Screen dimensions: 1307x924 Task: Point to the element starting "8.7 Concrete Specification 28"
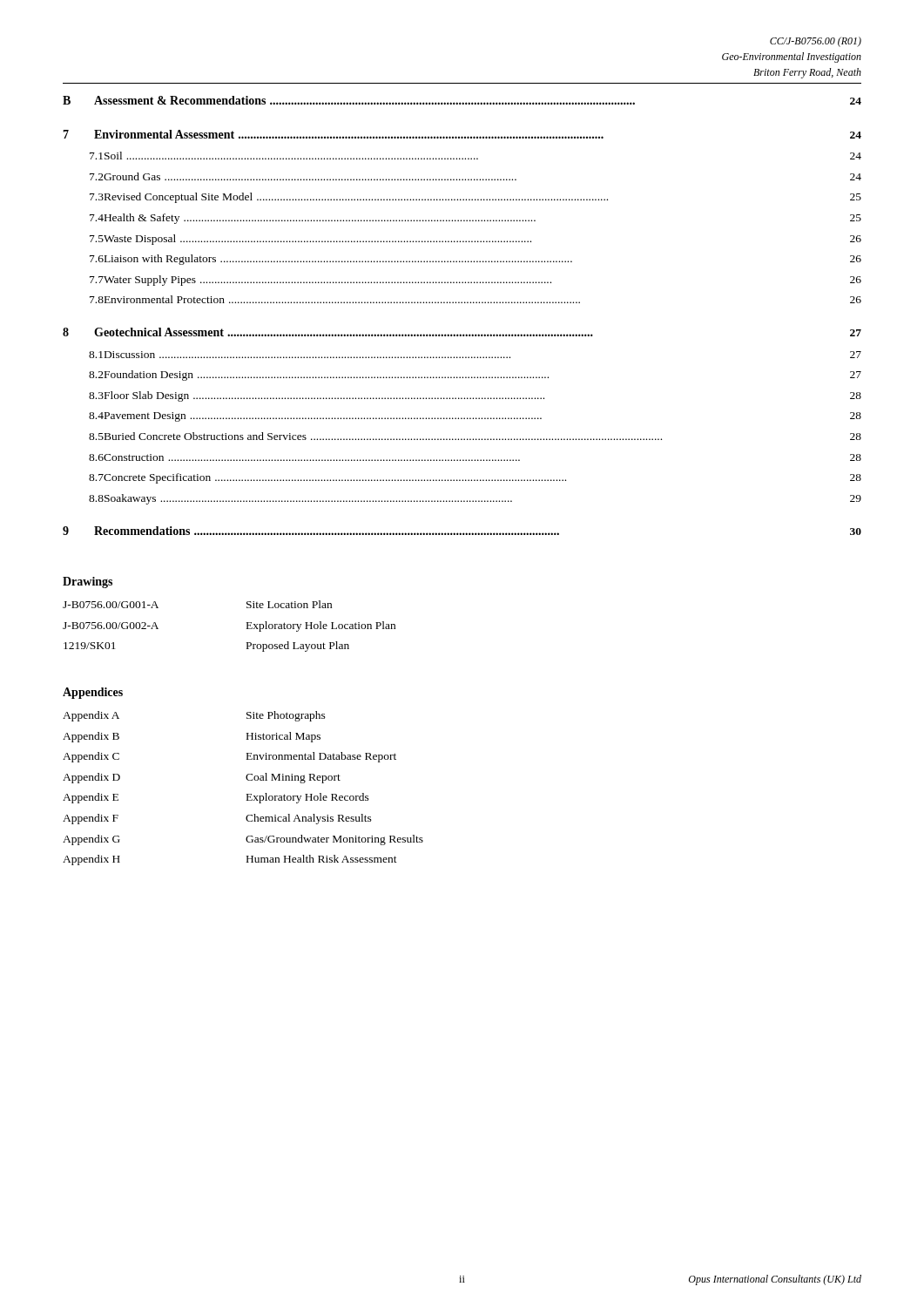462,478
